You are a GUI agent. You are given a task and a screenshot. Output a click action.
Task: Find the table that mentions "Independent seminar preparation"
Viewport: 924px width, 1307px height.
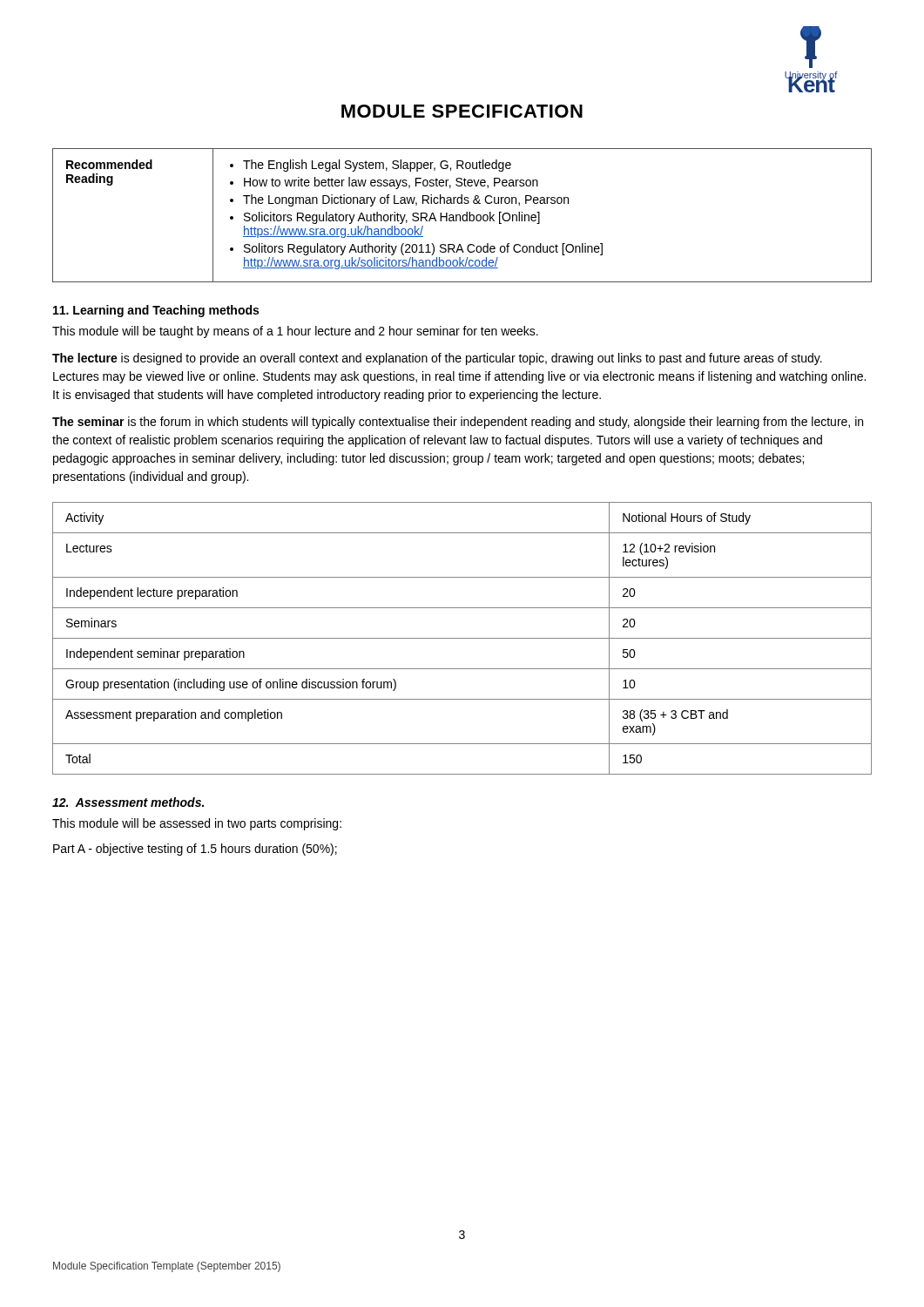pos(462,638)
